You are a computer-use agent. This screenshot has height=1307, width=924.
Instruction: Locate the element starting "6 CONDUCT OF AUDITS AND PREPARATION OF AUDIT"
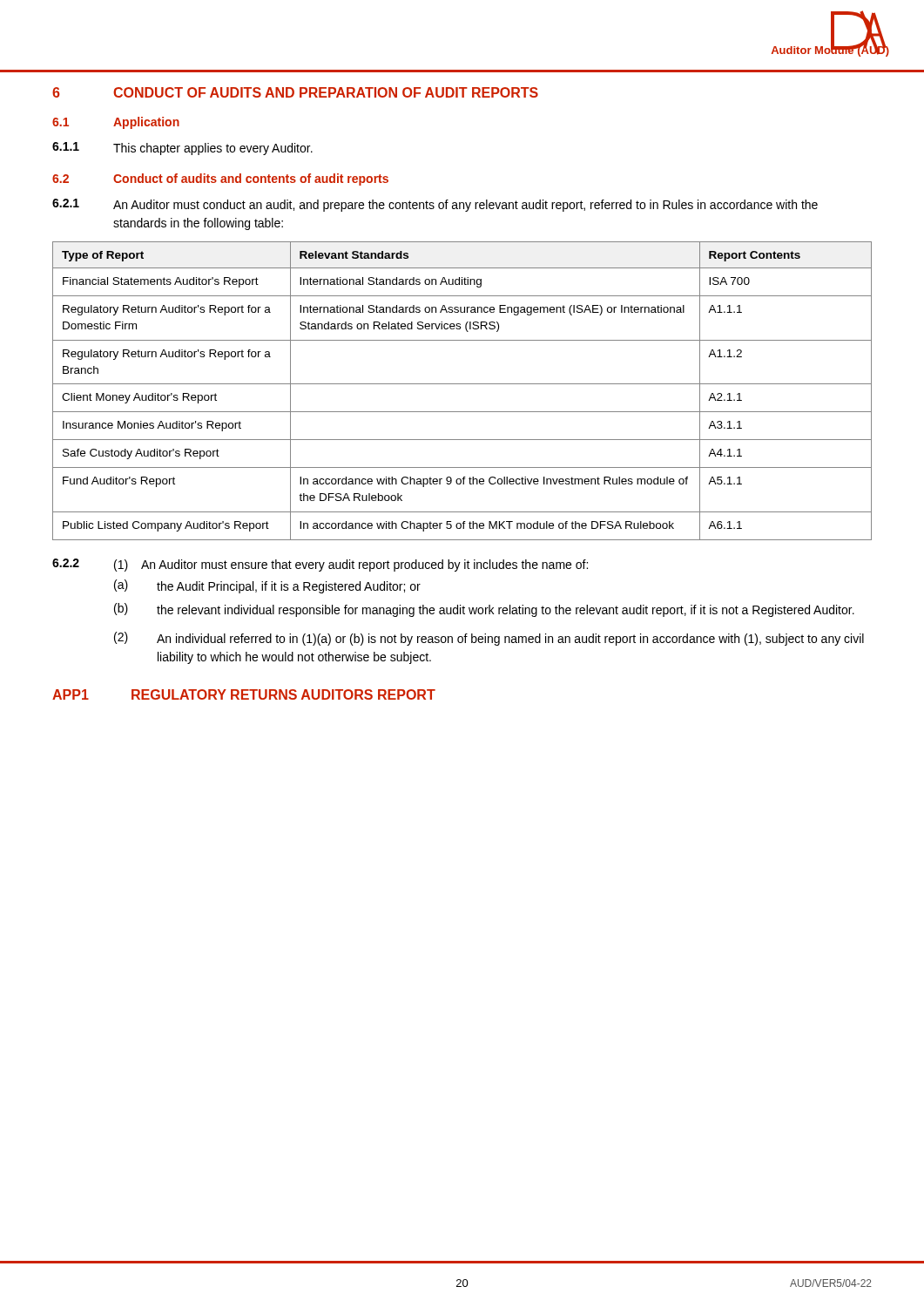tap(295, 93)
